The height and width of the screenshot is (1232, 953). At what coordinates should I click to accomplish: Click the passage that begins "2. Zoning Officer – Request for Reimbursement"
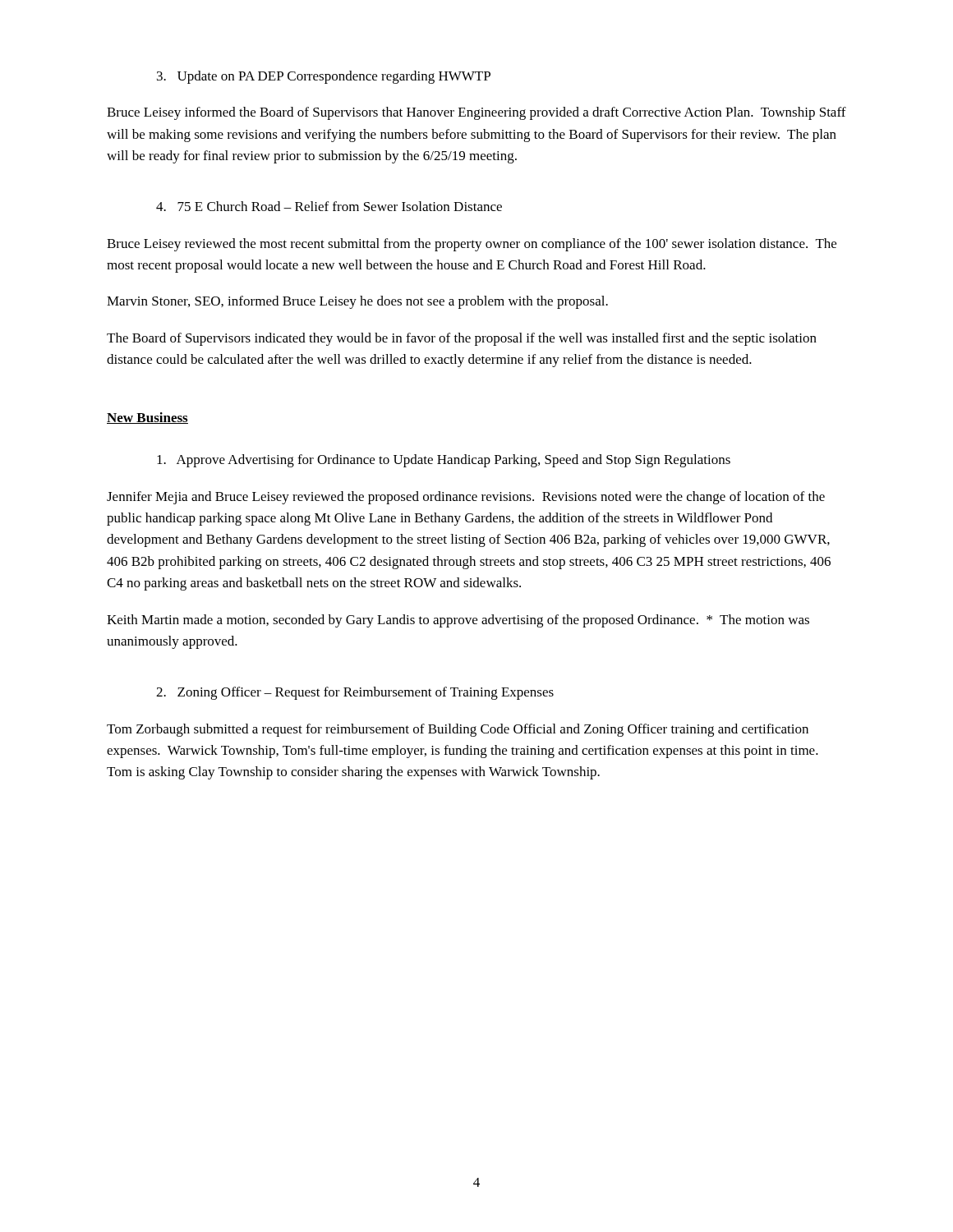point(355,692)
